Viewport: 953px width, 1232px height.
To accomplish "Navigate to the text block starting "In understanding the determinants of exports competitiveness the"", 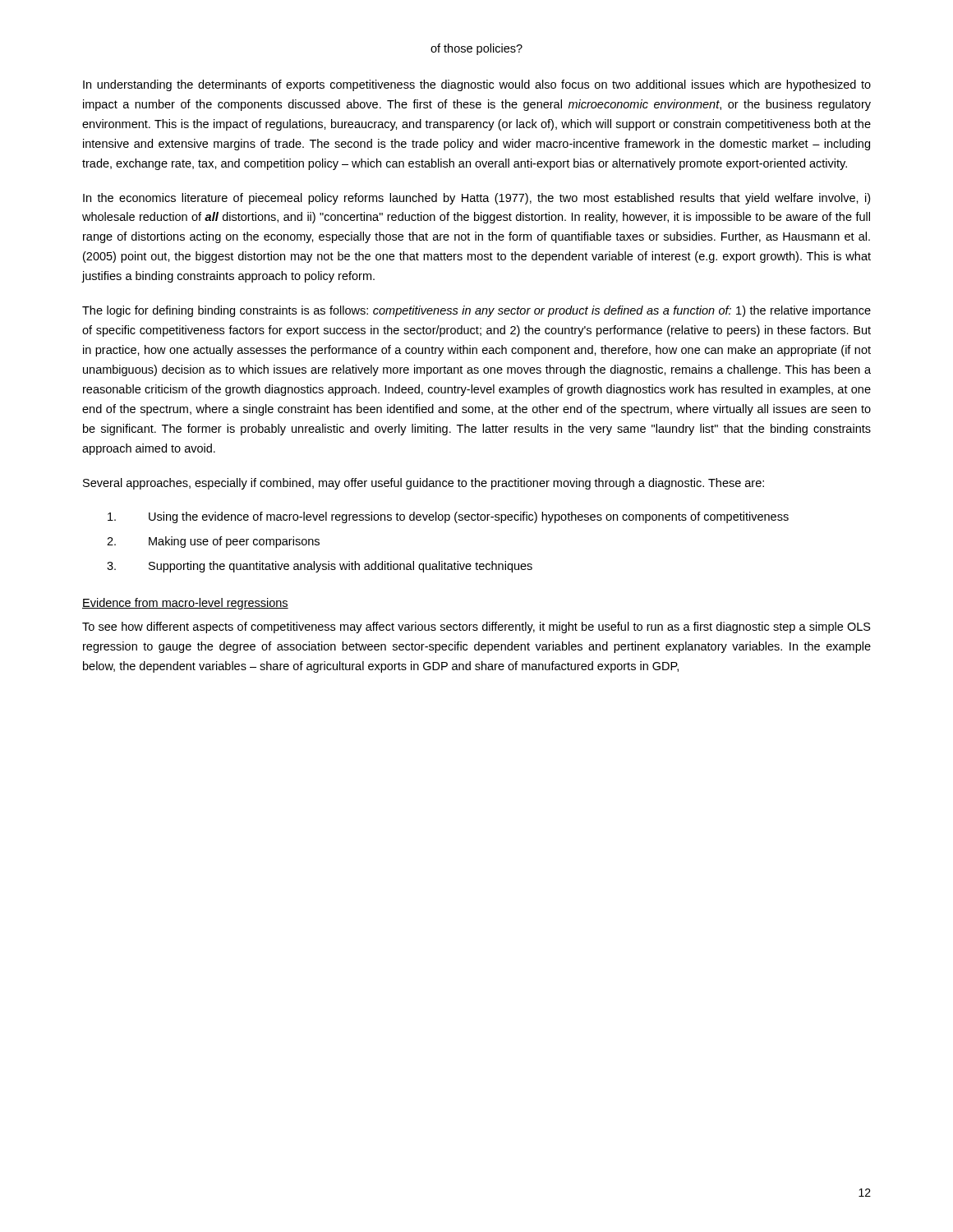I will tap(476, 125).
